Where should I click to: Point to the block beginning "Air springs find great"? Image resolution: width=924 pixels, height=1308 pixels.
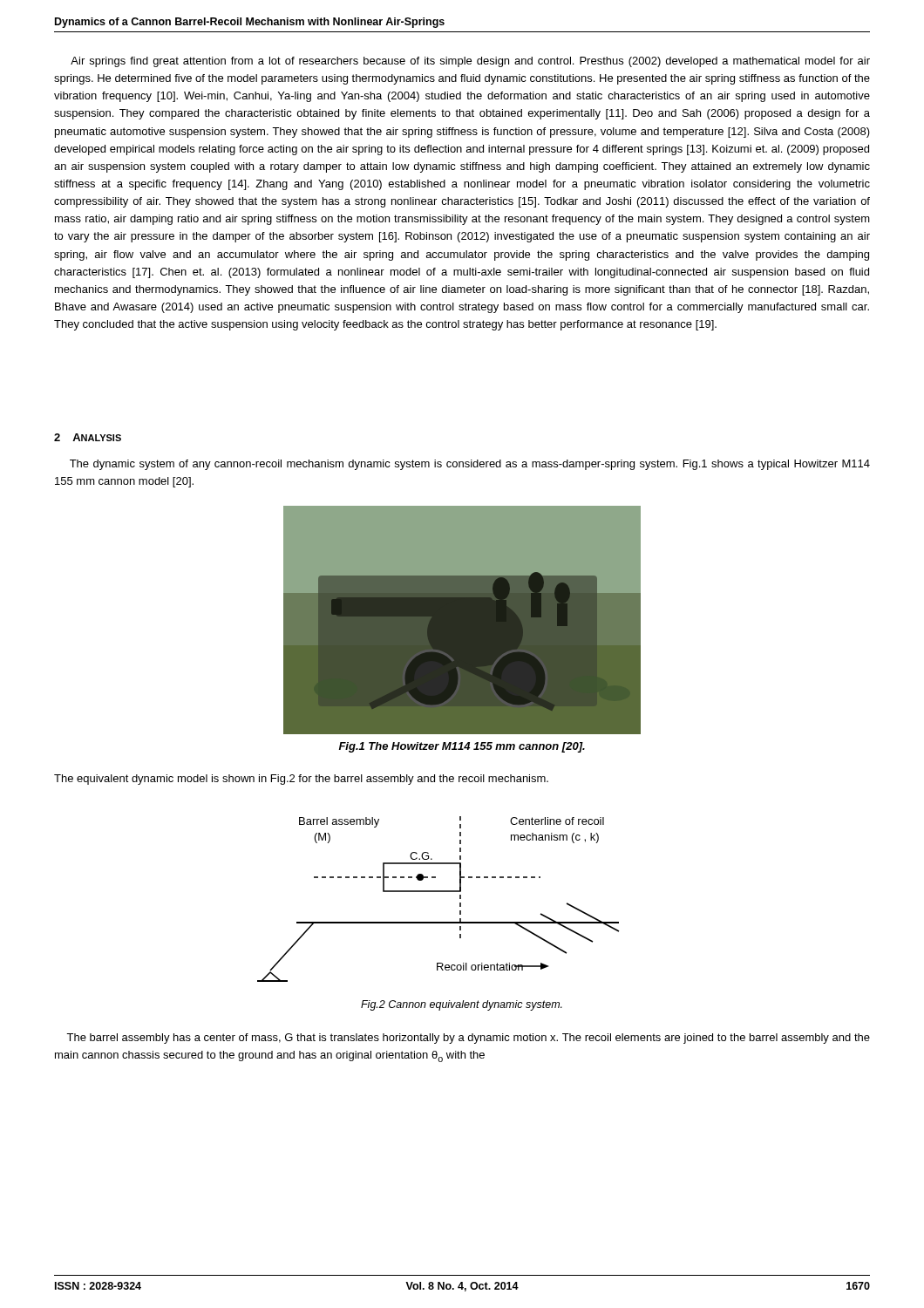pyautogui.click(x=462, y=192)
